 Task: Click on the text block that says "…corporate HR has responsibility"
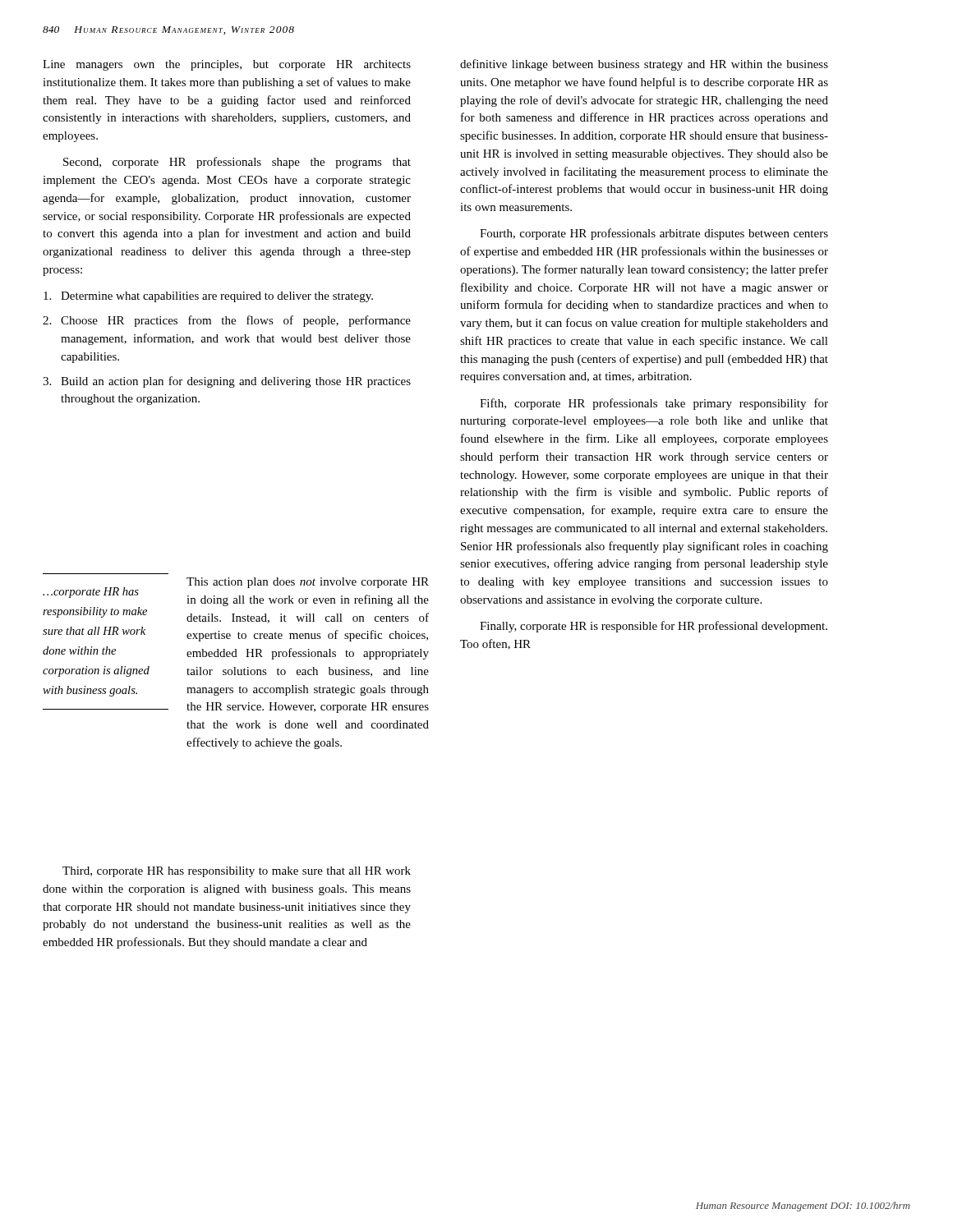(x=106, y=641)
